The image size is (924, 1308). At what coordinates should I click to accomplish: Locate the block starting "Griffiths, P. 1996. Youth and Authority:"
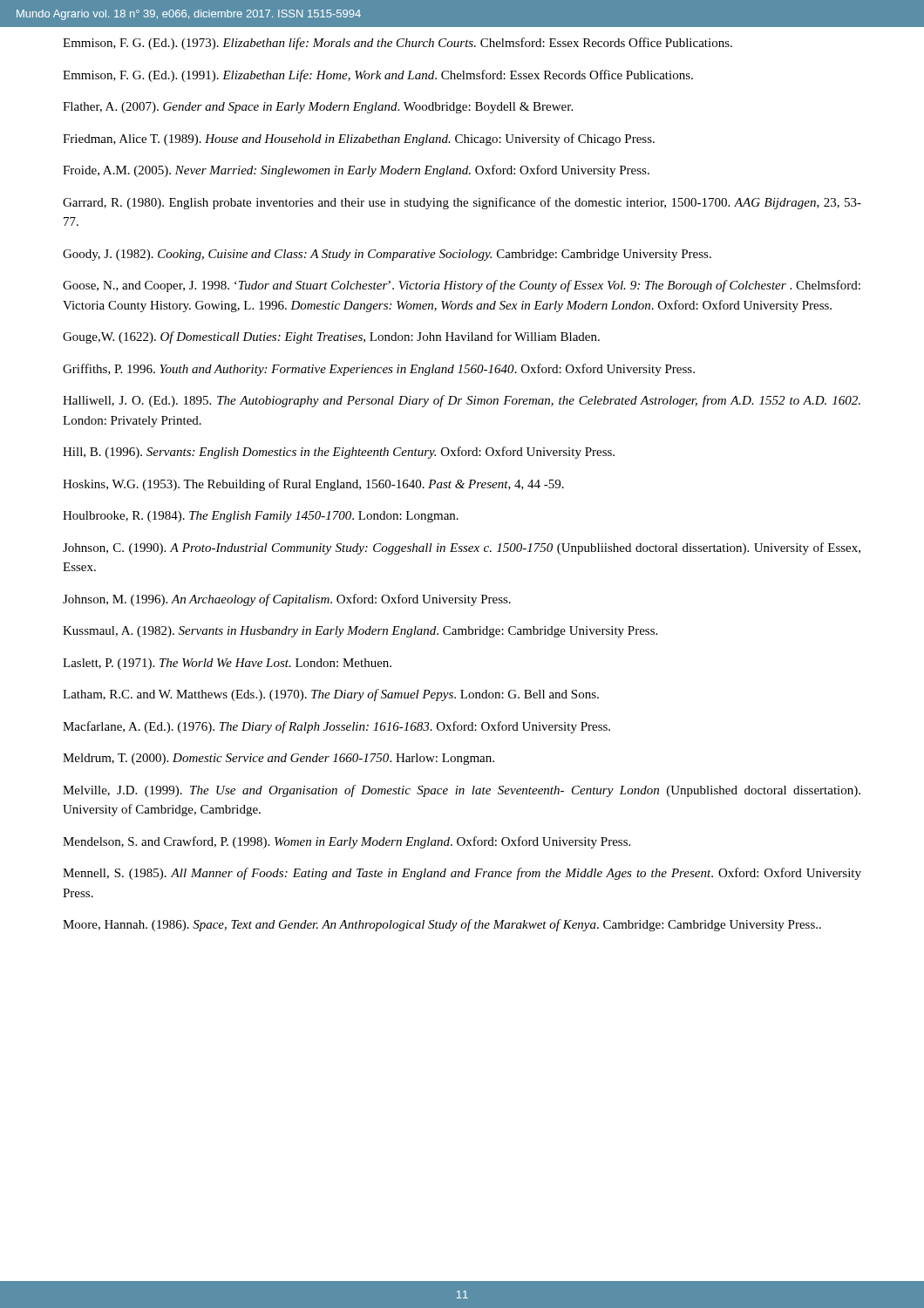[x=379, y=368]
